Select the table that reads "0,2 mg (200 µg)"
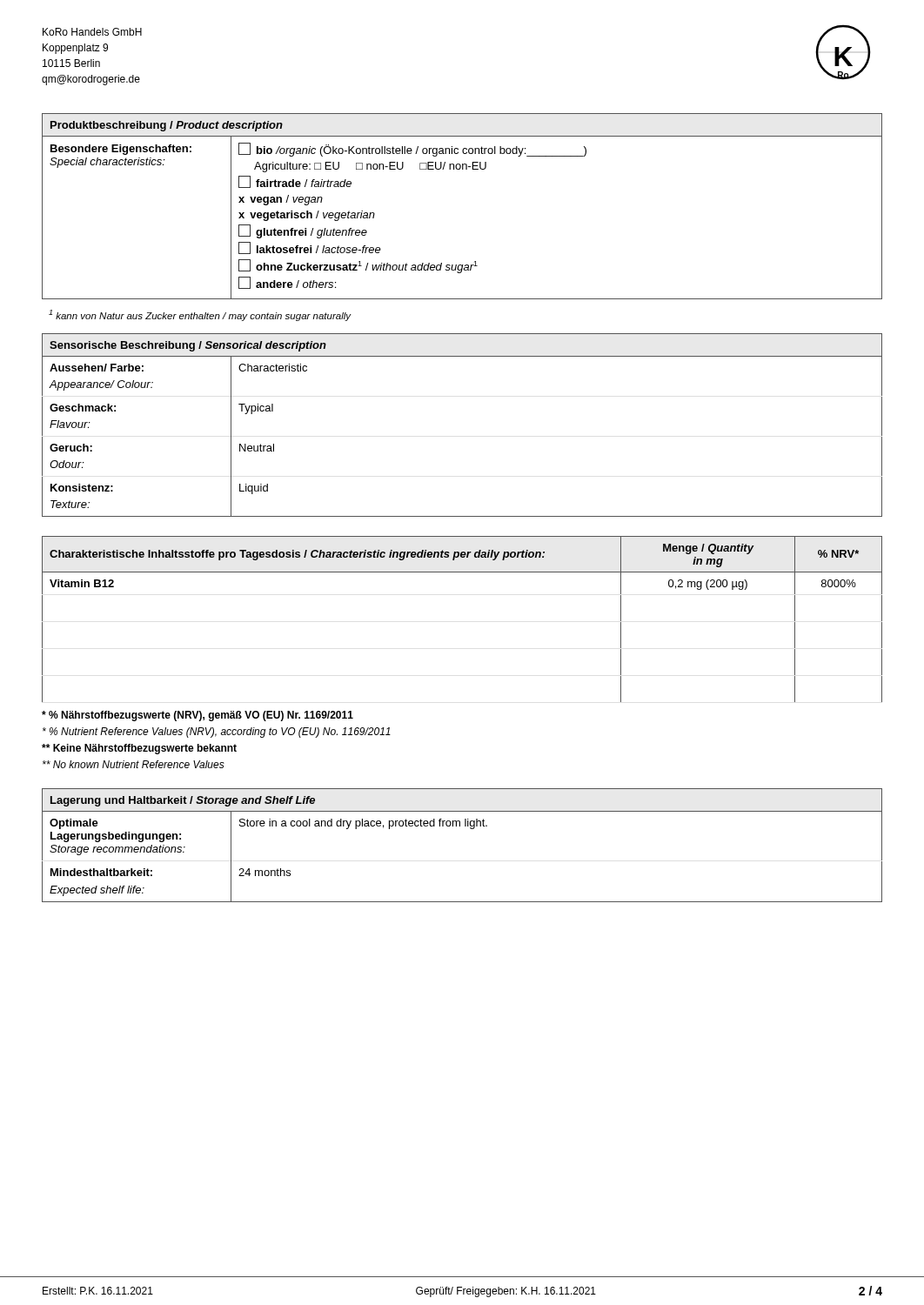The image size is (924, 1305). (x=462, y=619)
